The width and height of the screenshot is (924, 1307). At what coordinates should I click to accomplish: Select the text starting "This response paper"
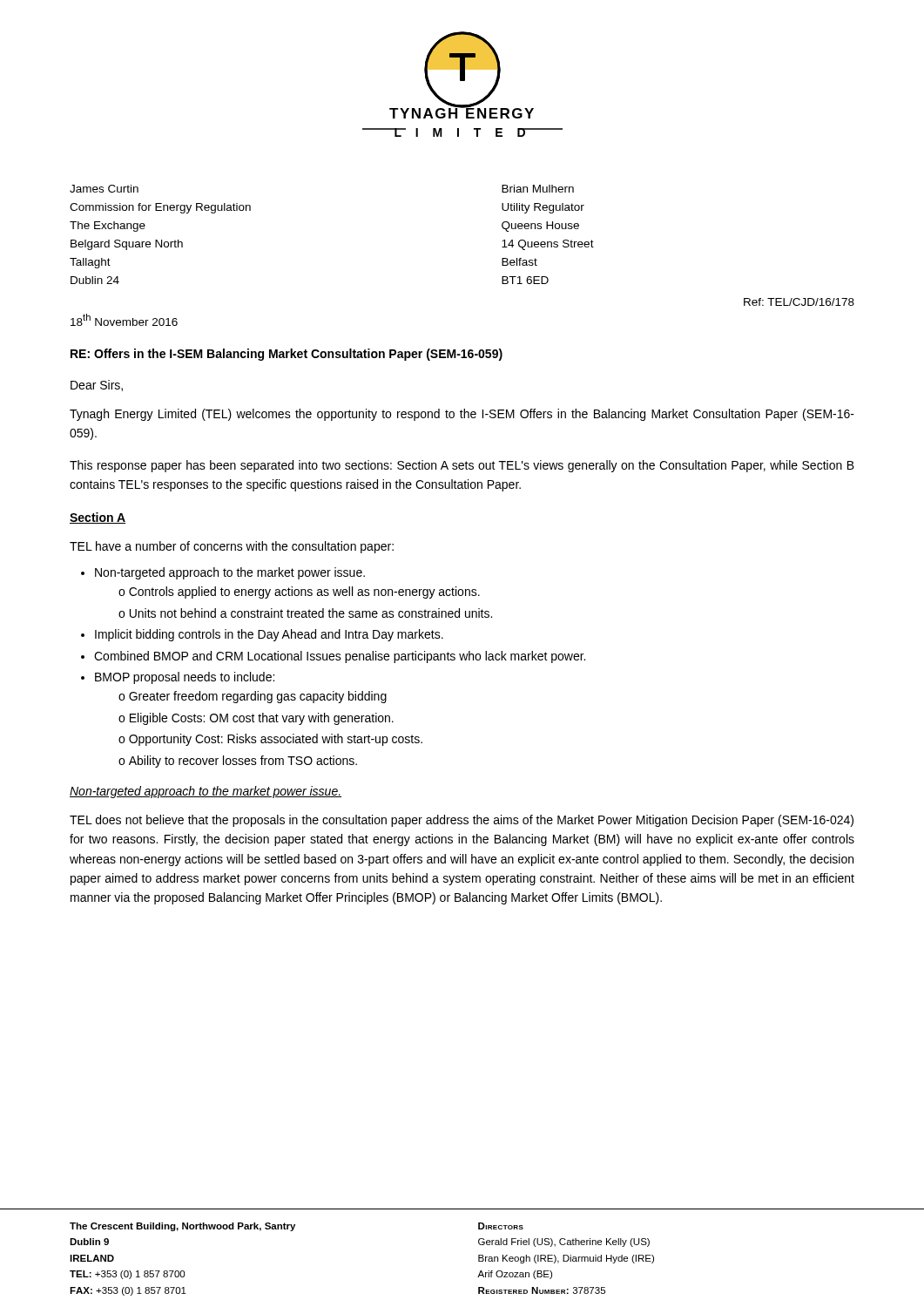(x=462, y=475)
